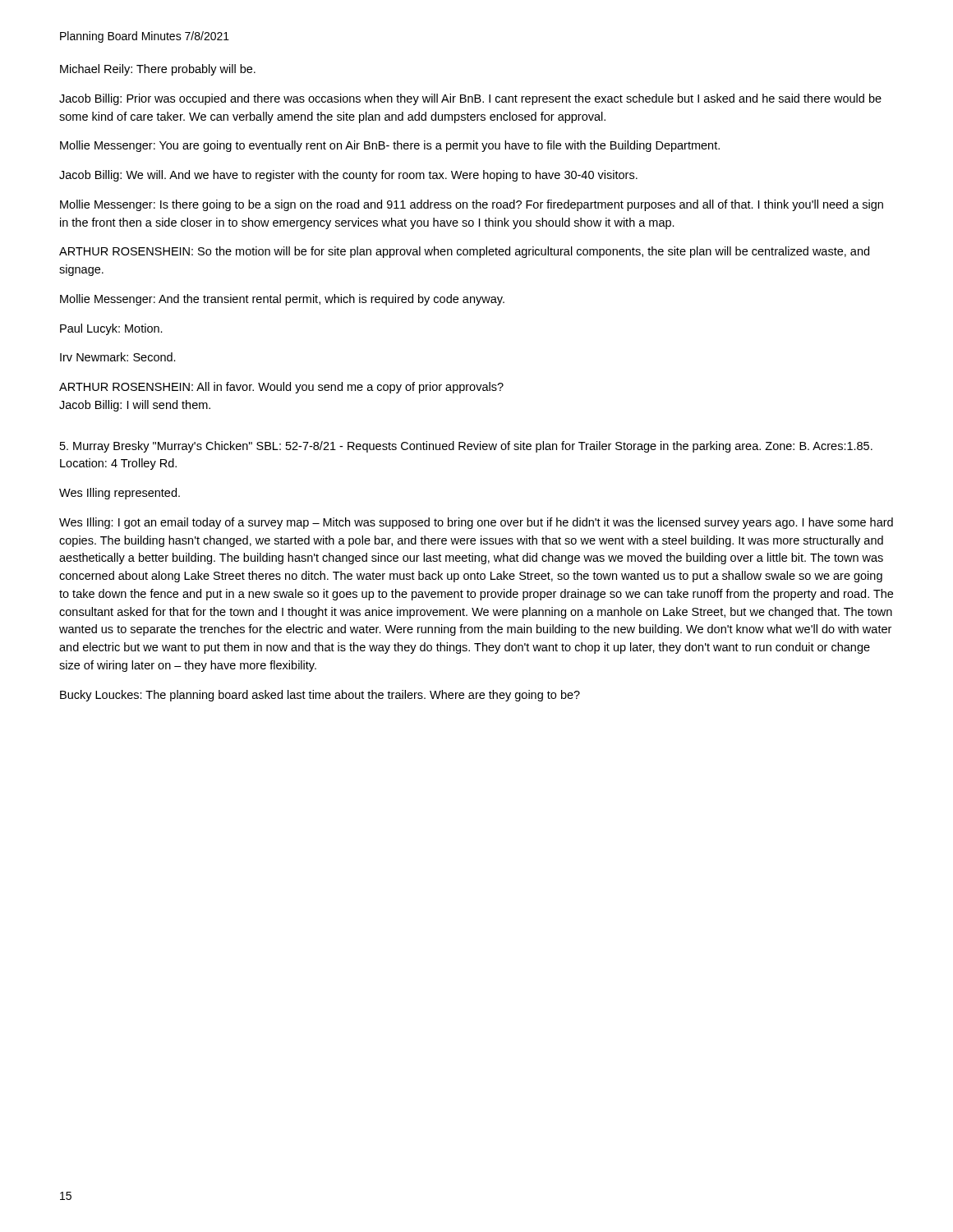Find the block on this page that starts "ARTHUR ROSENSHEIN: So"
This screenshot has height=1232, width=953.
point(465,260)
